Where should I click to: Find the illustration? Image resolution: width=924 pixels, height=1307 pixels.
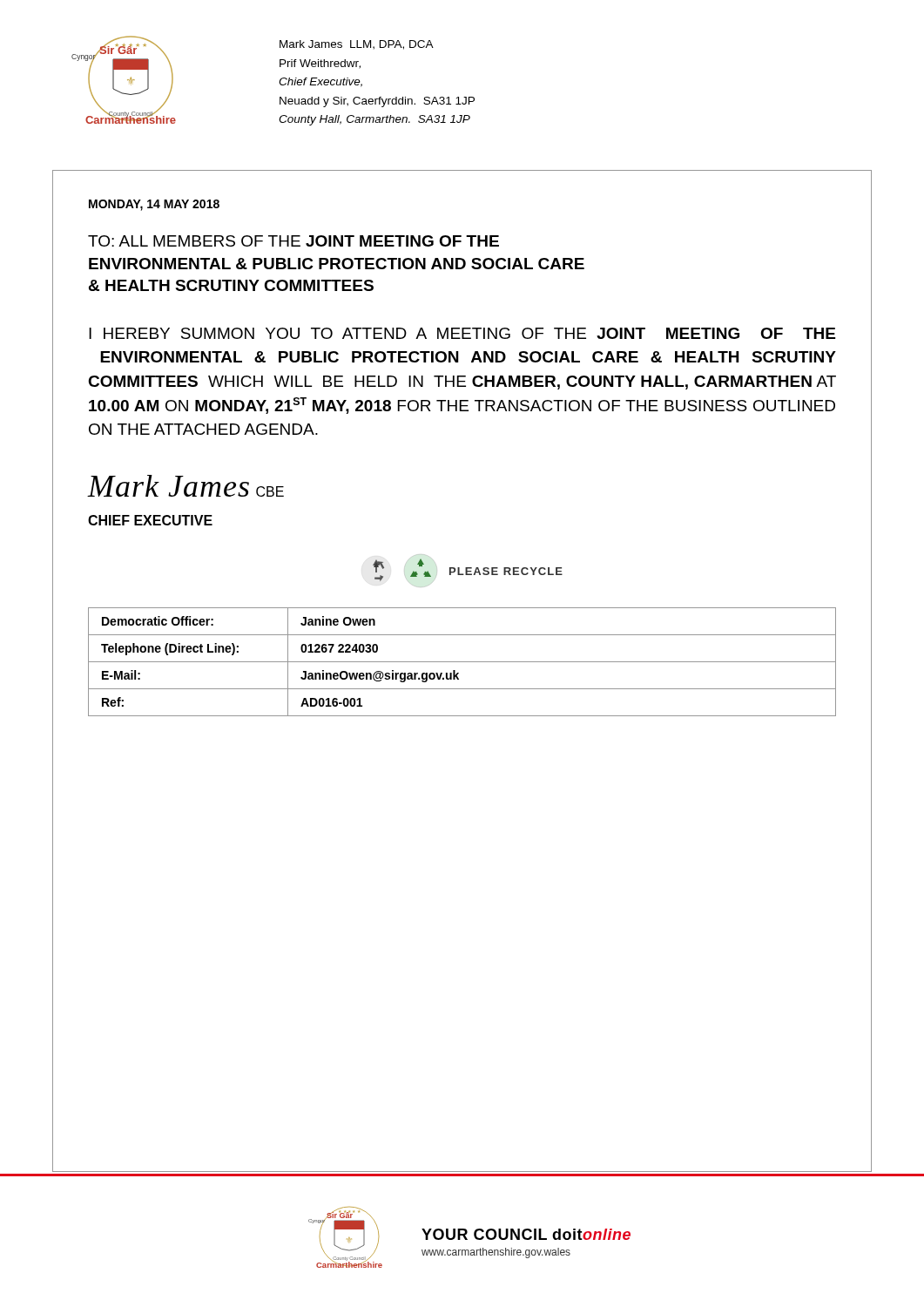462,570
